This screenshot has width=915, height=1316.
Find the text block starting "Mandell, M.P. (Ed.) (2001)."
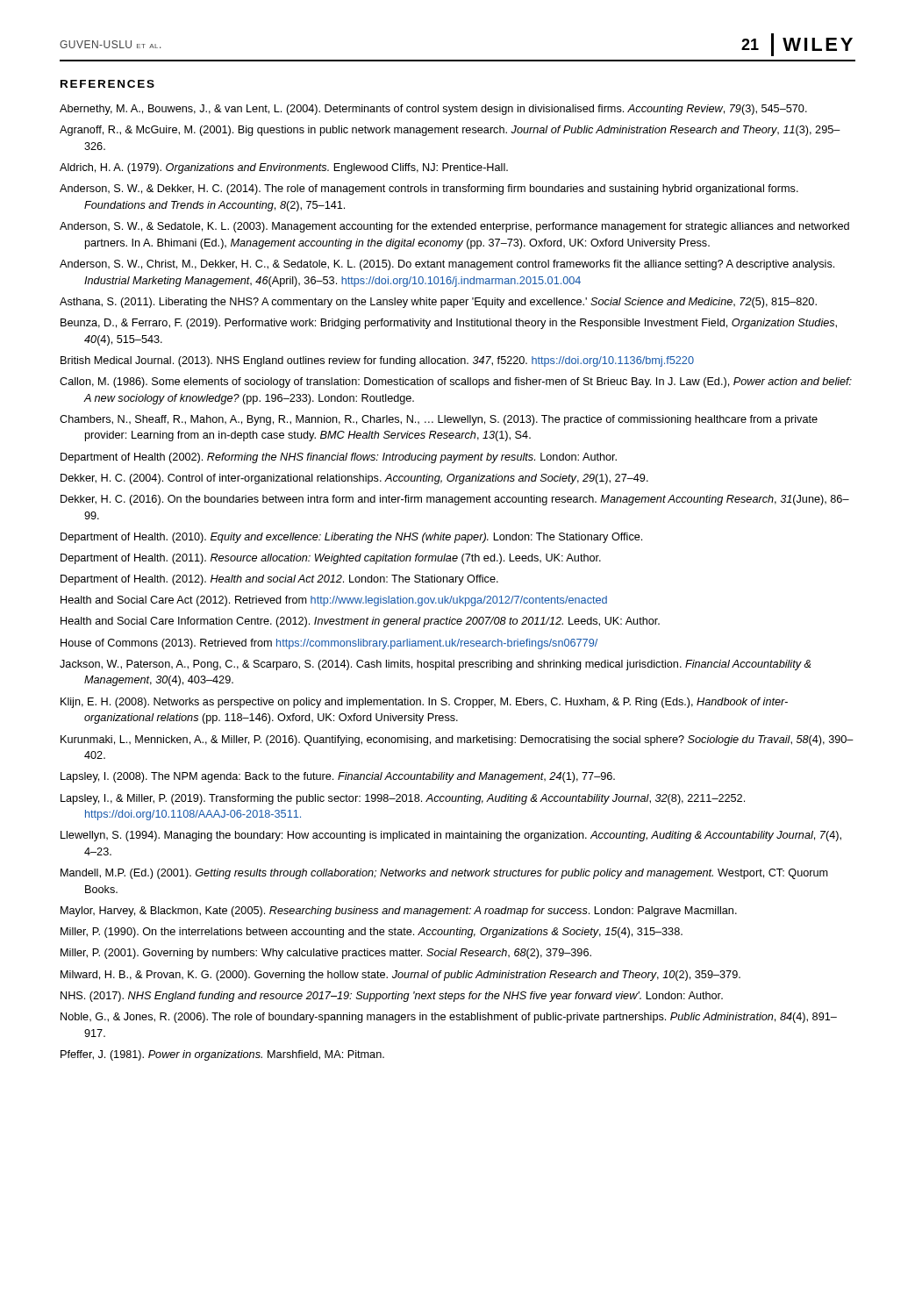(444, 881)
